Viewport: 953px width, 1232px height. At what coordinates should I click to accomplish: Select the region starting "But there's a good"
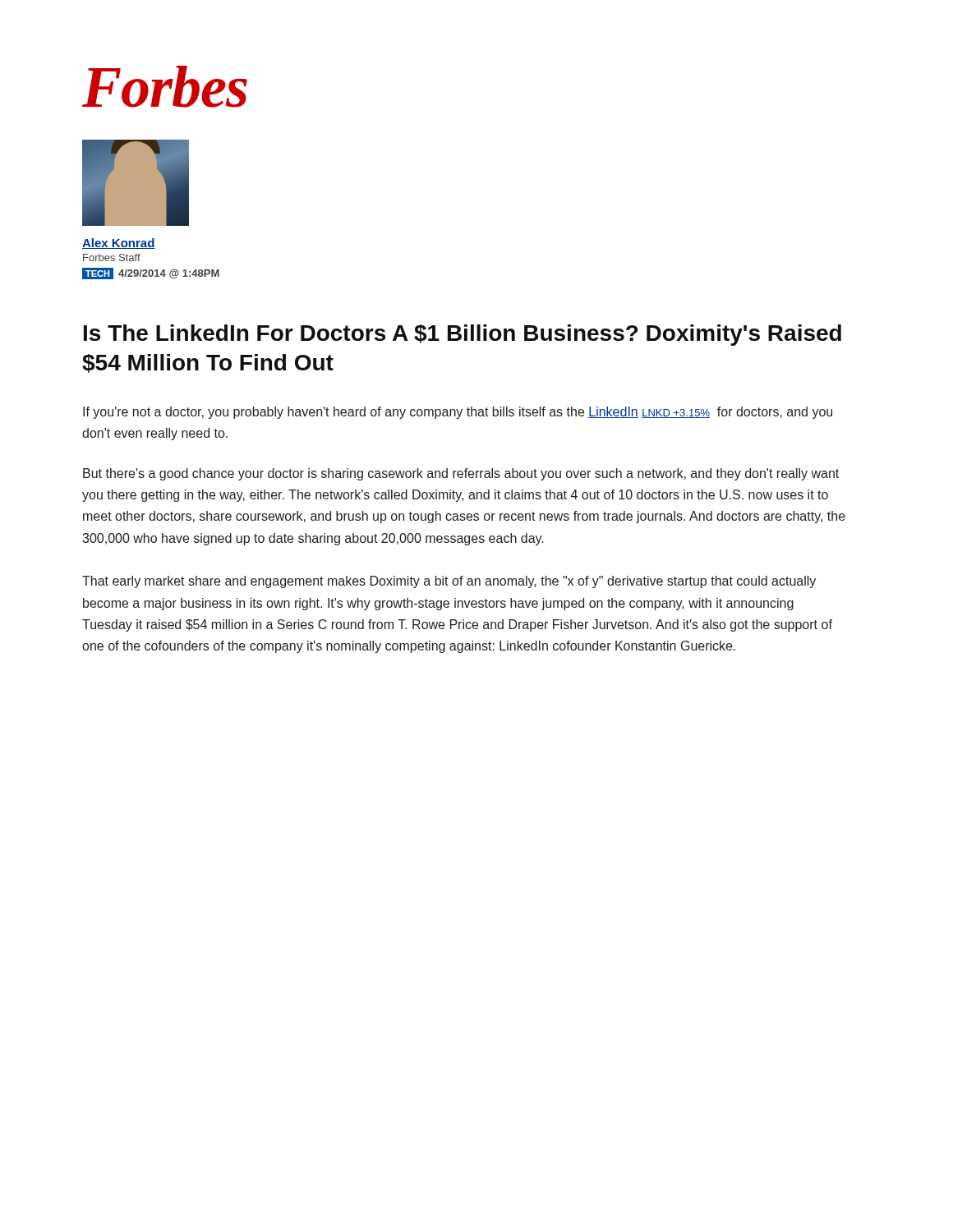(x=464, y=506)
